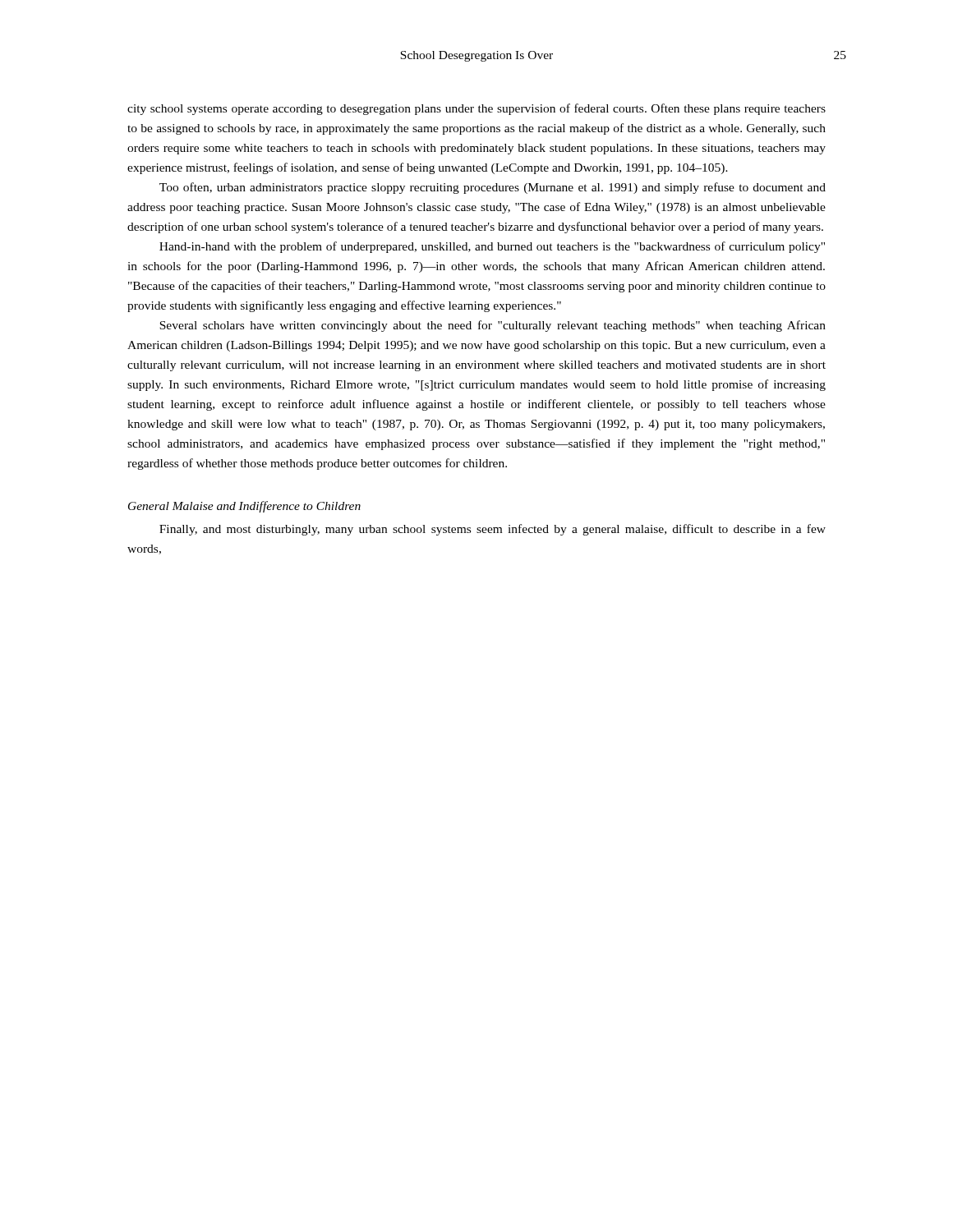The width and height of the screenshot is (953, 1232).
Task: Click the passage that begins "Finally, and most disturbingly, many urban school systems"
Action: point(476,539)
